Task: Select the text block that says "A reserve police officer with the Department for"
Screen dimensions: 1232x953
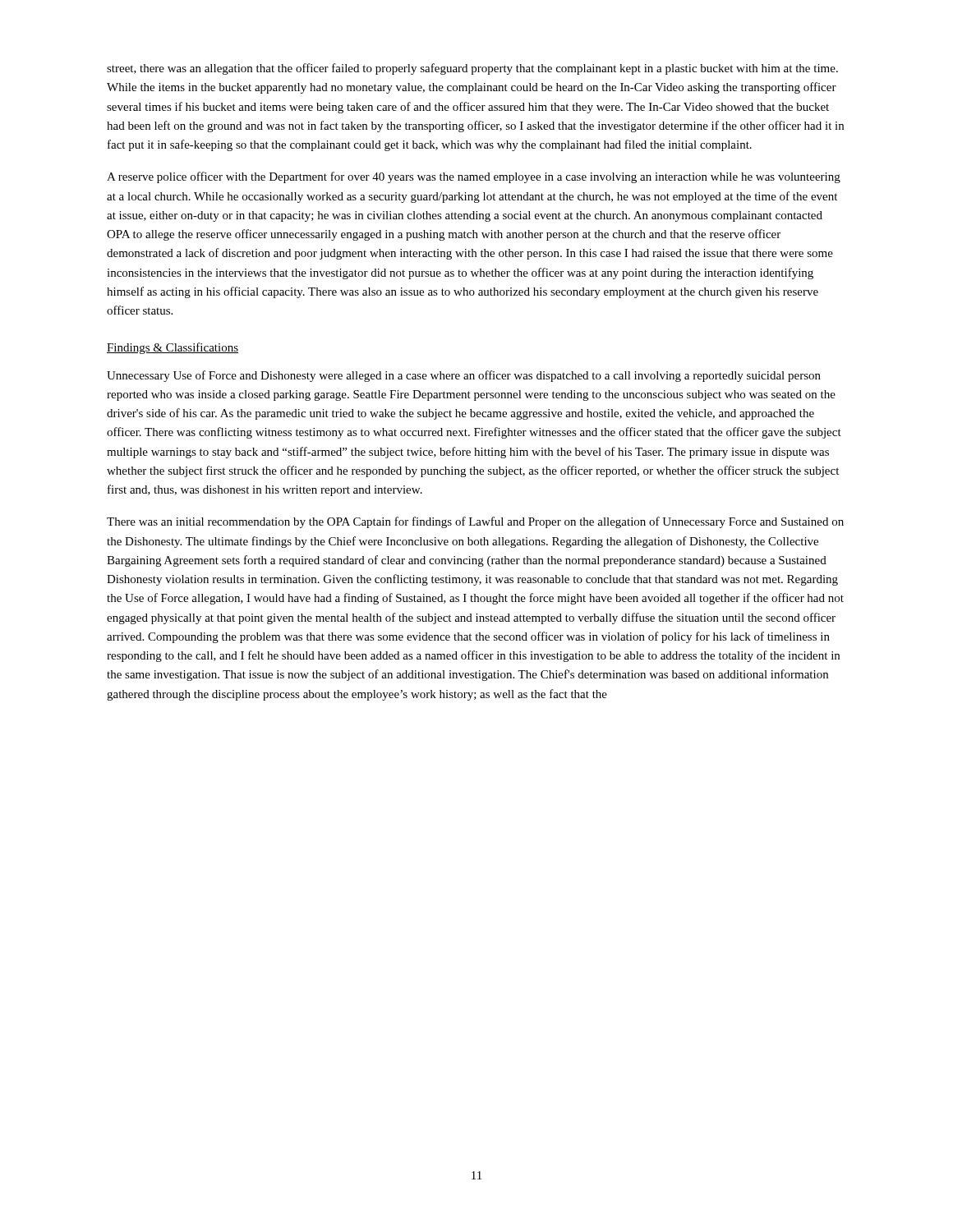Action: [474, 244]
